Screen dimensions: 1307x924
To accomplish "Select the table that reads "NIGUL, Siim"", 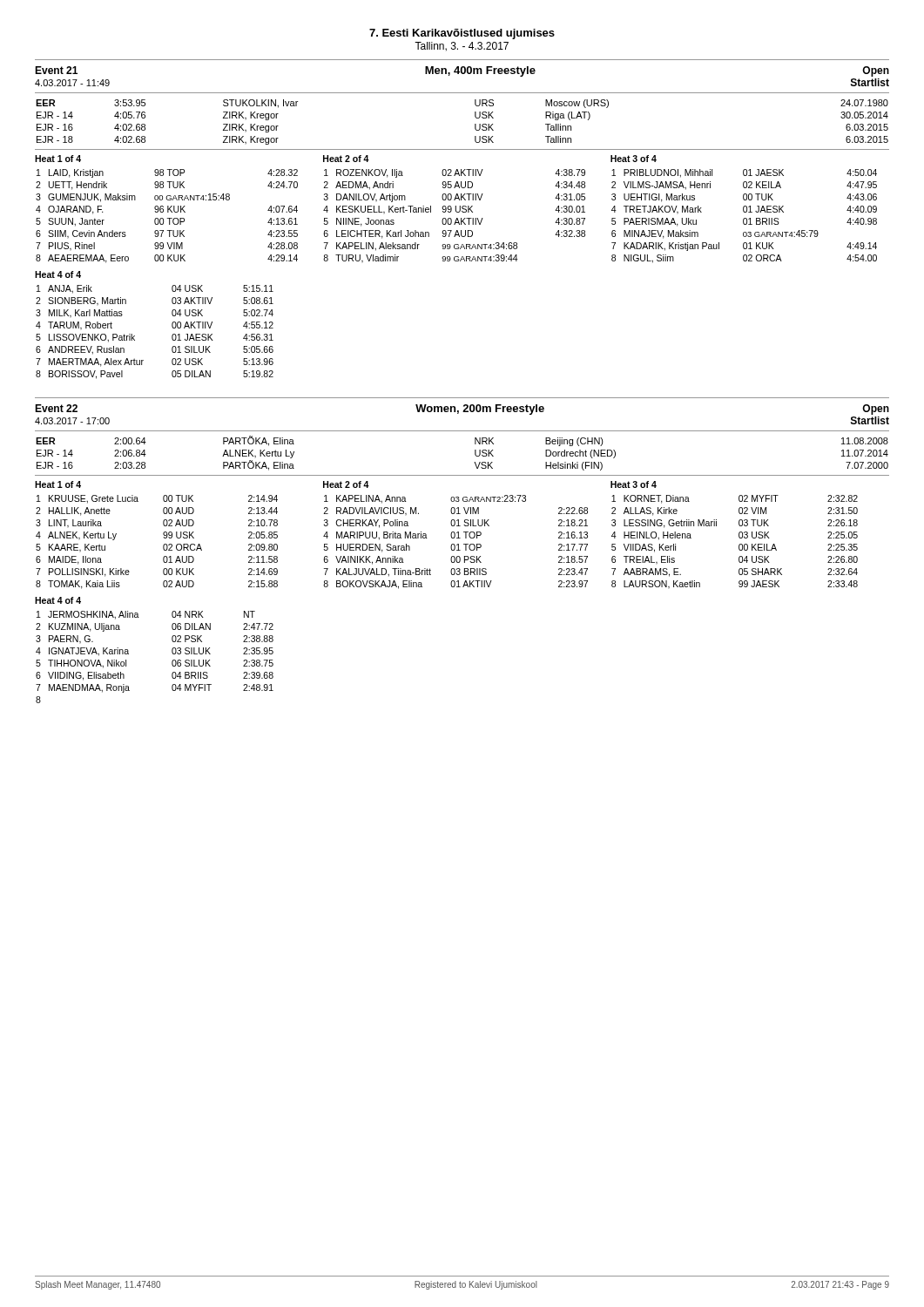I will pos(750,215).
